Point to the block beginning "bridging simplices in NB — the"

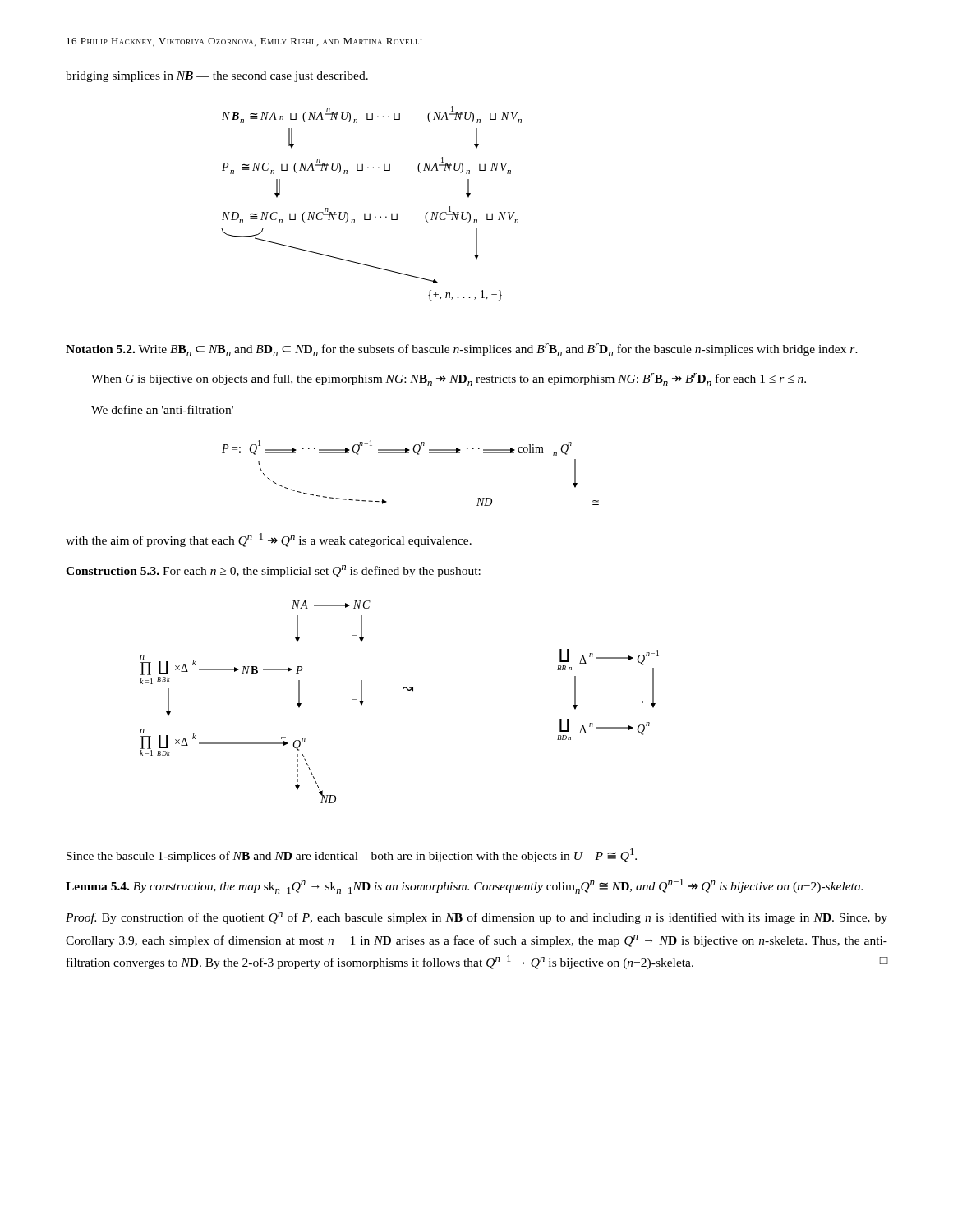click(217, 75)
